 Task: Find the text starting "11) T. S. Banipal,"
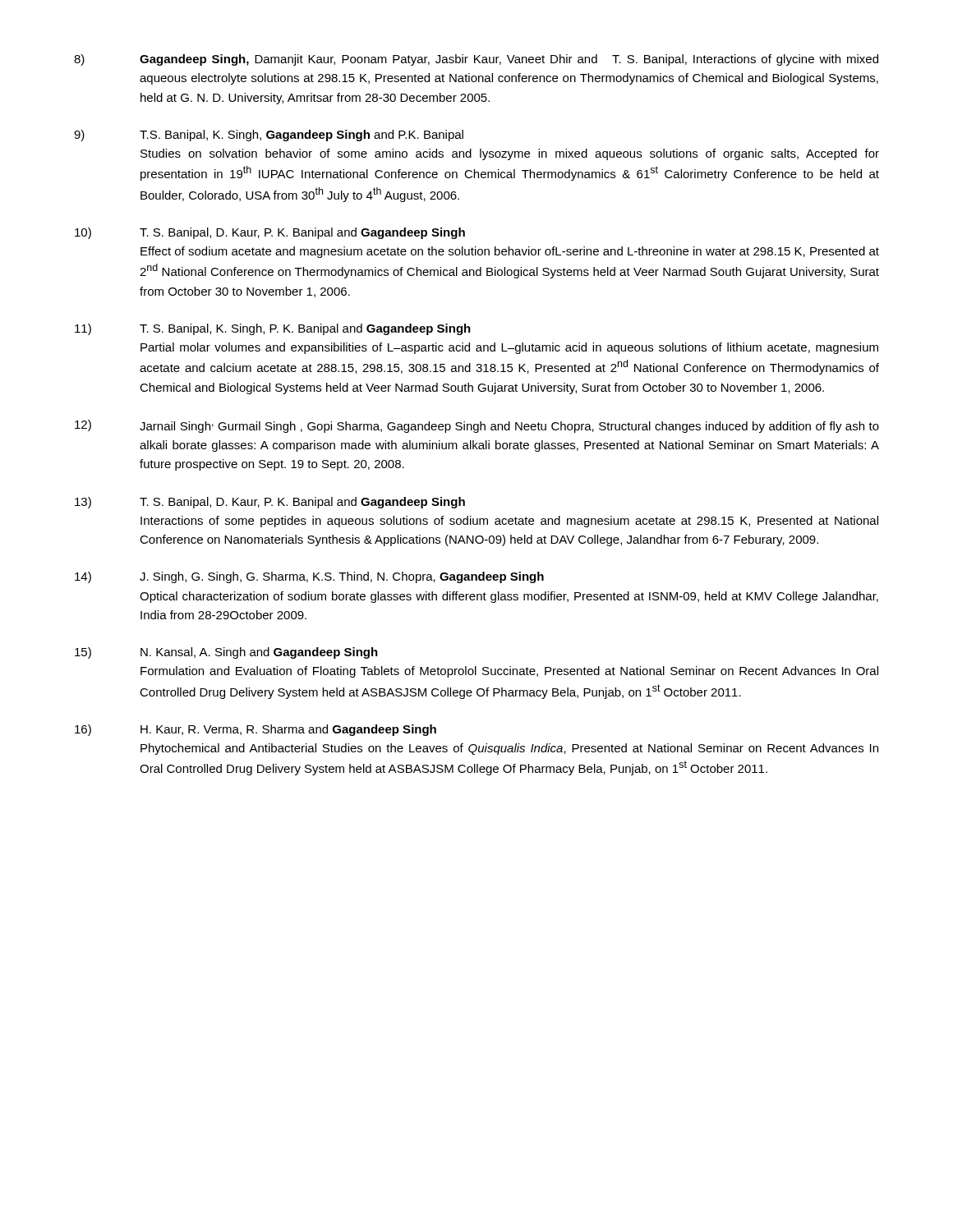476,357
